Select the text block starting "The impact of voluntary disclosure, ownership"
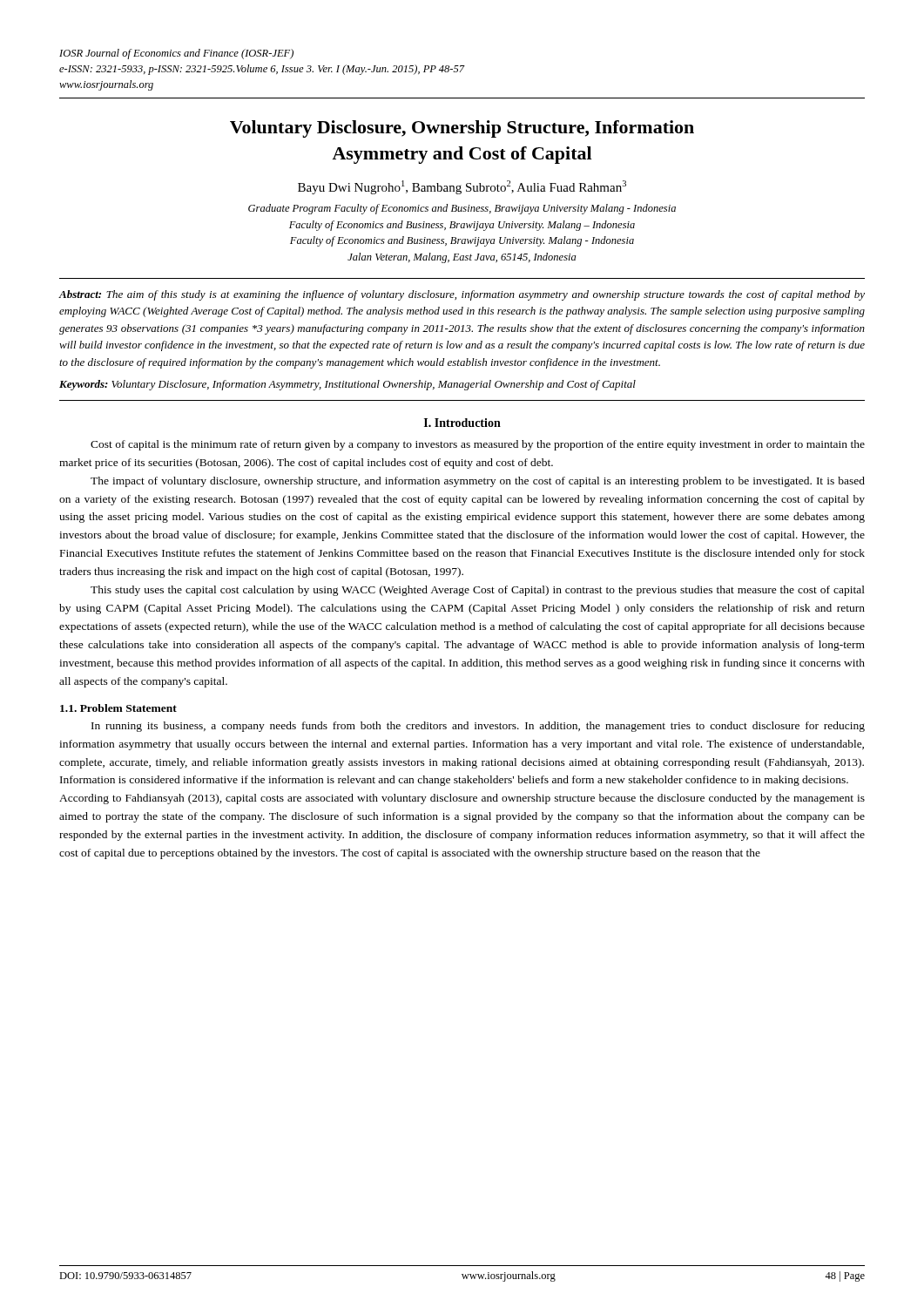 (x=462, y=526)
